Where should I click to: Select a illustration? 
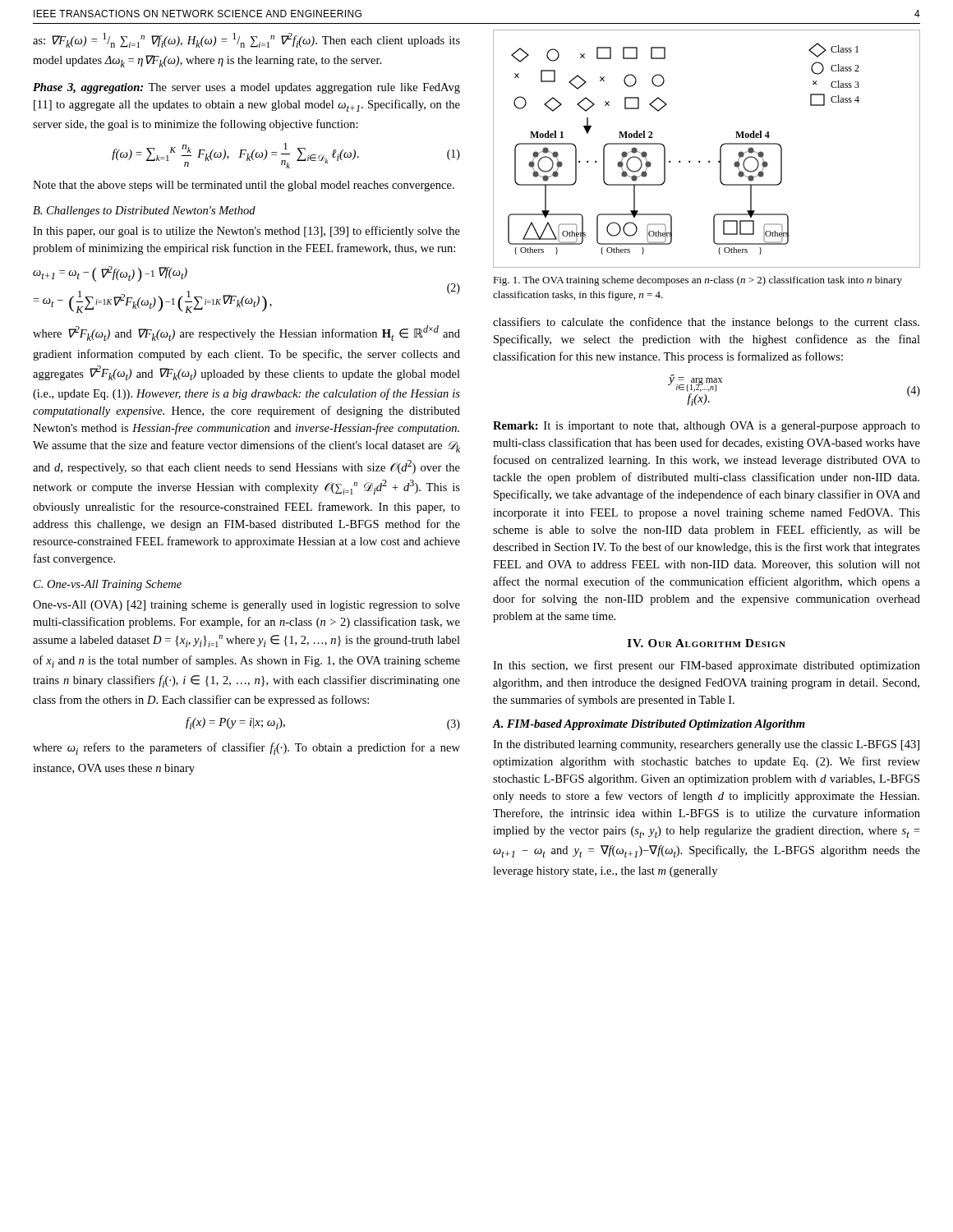(707, 149)
